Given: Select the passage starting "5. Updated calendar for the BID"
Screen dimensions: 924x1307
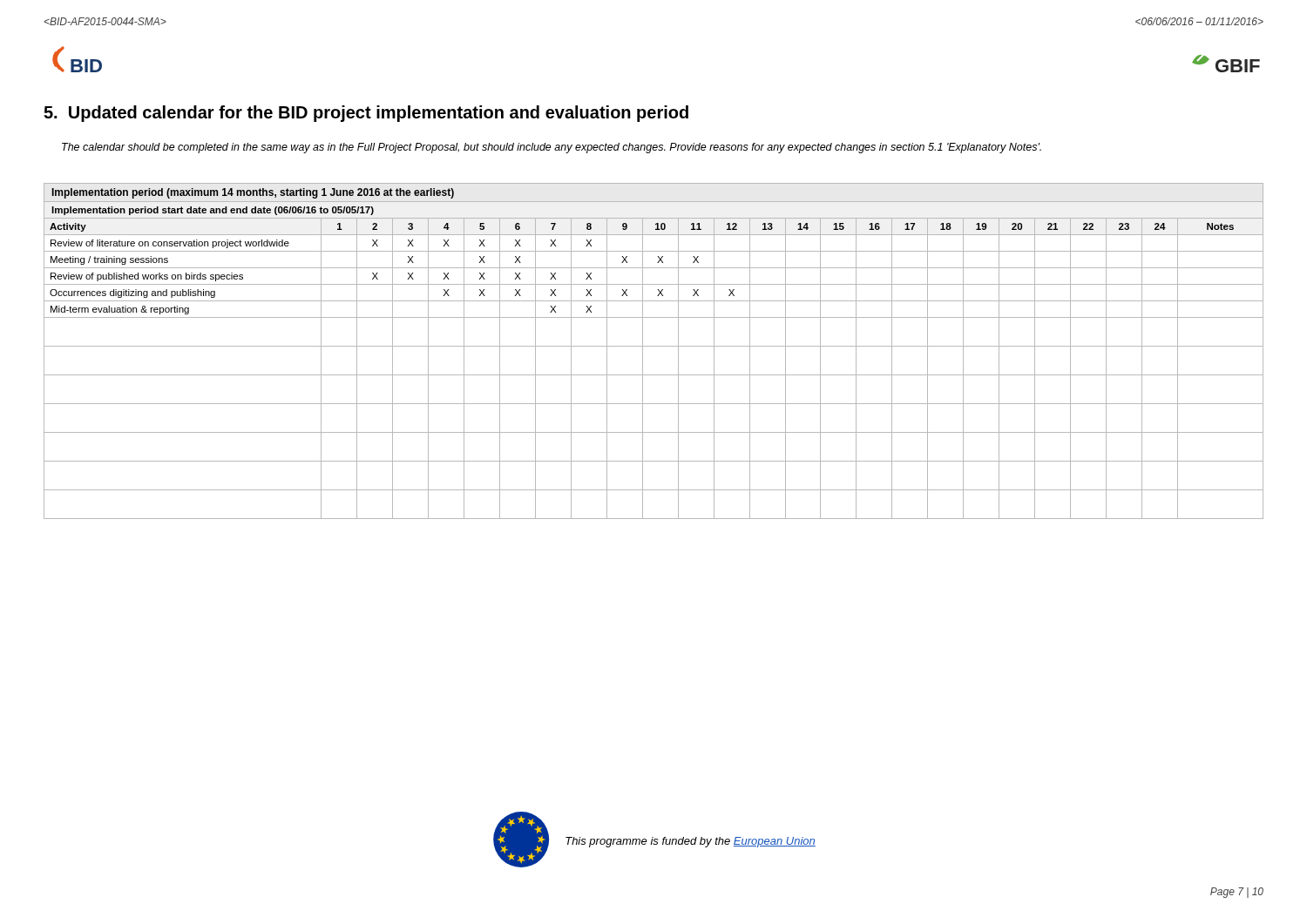Looking at the screenshot, I should coord(654,113).
